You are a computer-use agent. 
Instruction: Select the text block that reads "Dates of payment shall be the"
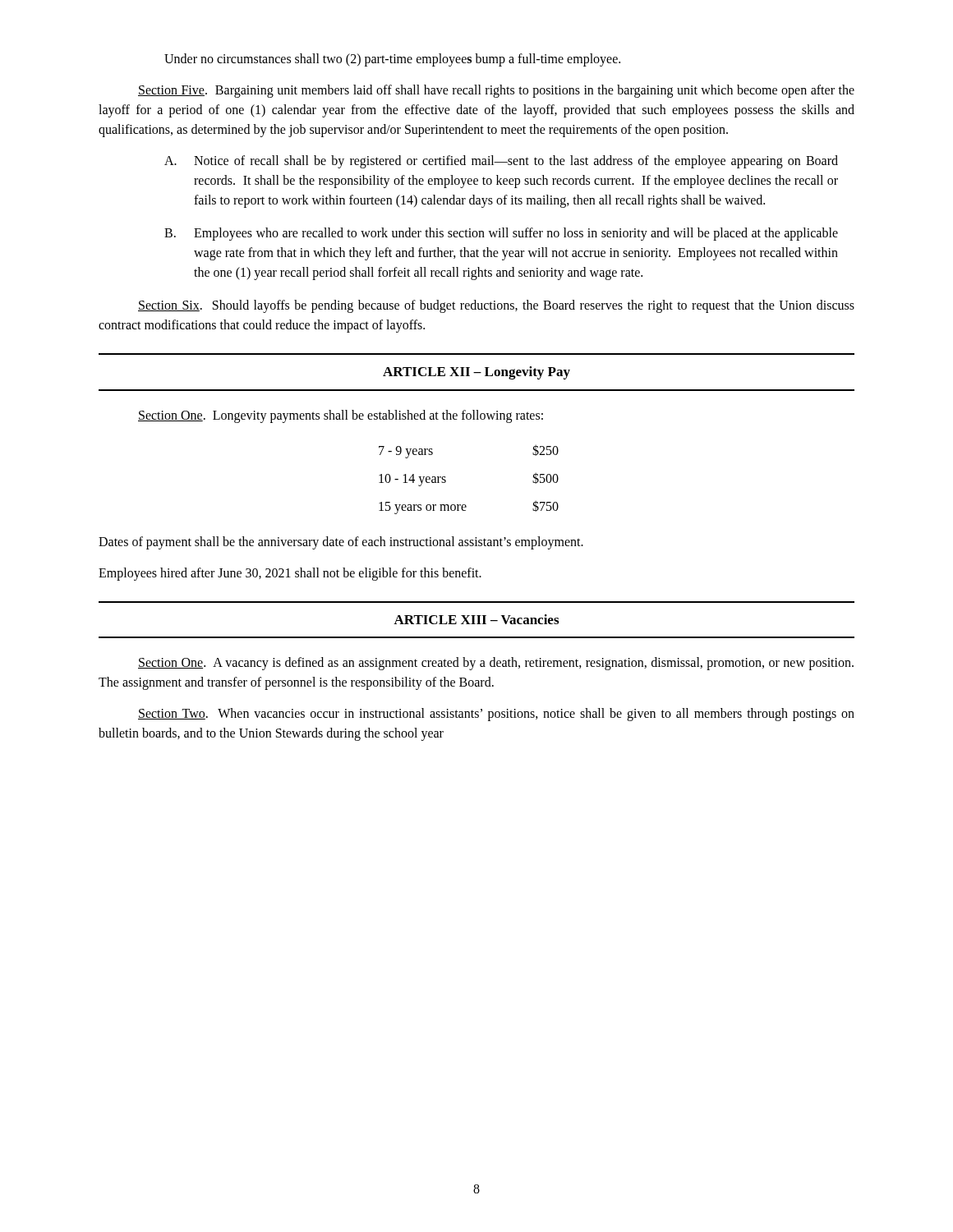point(341,541)
